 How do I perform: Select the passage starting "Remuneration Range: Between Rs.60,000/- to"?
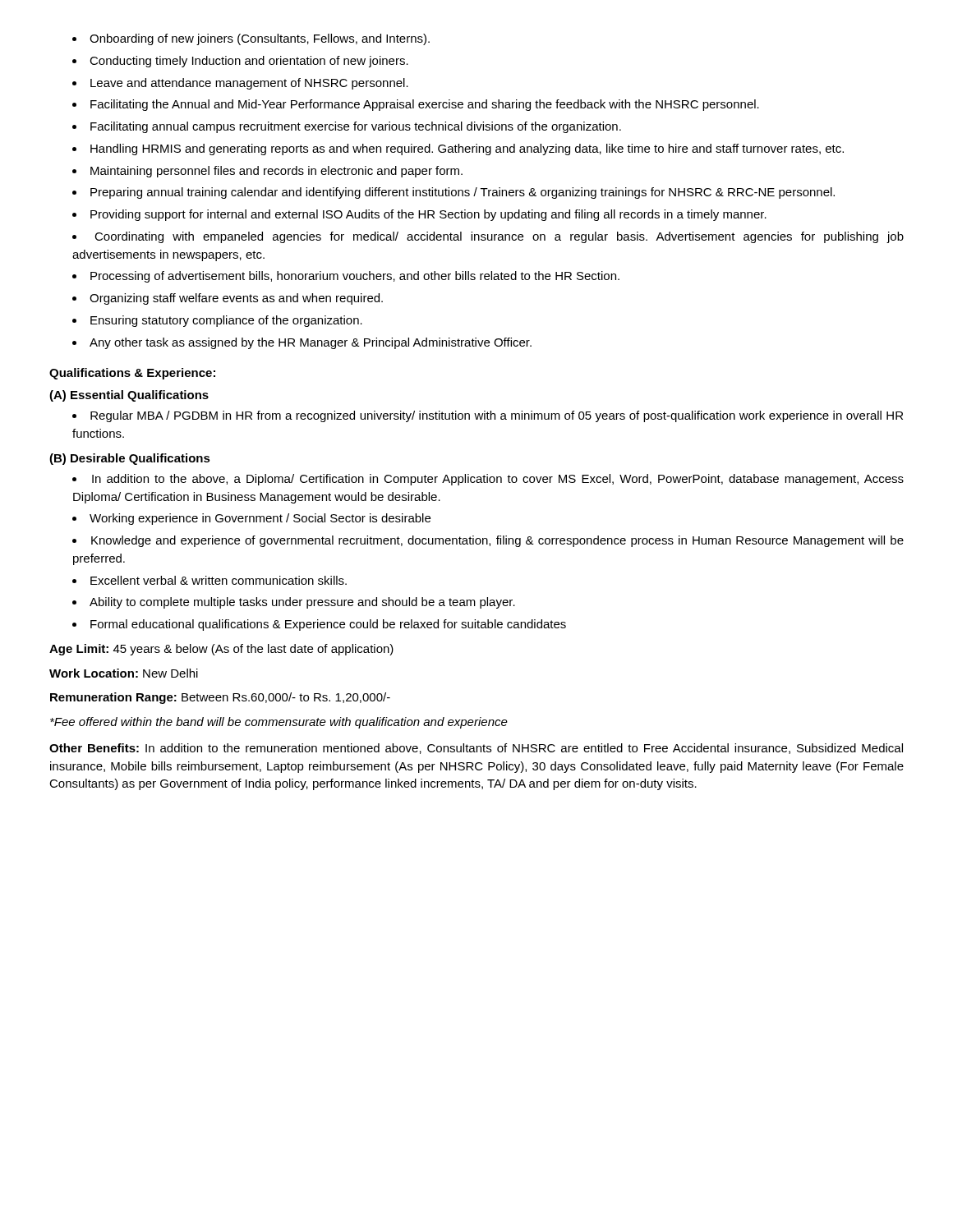tap(220, 697)
